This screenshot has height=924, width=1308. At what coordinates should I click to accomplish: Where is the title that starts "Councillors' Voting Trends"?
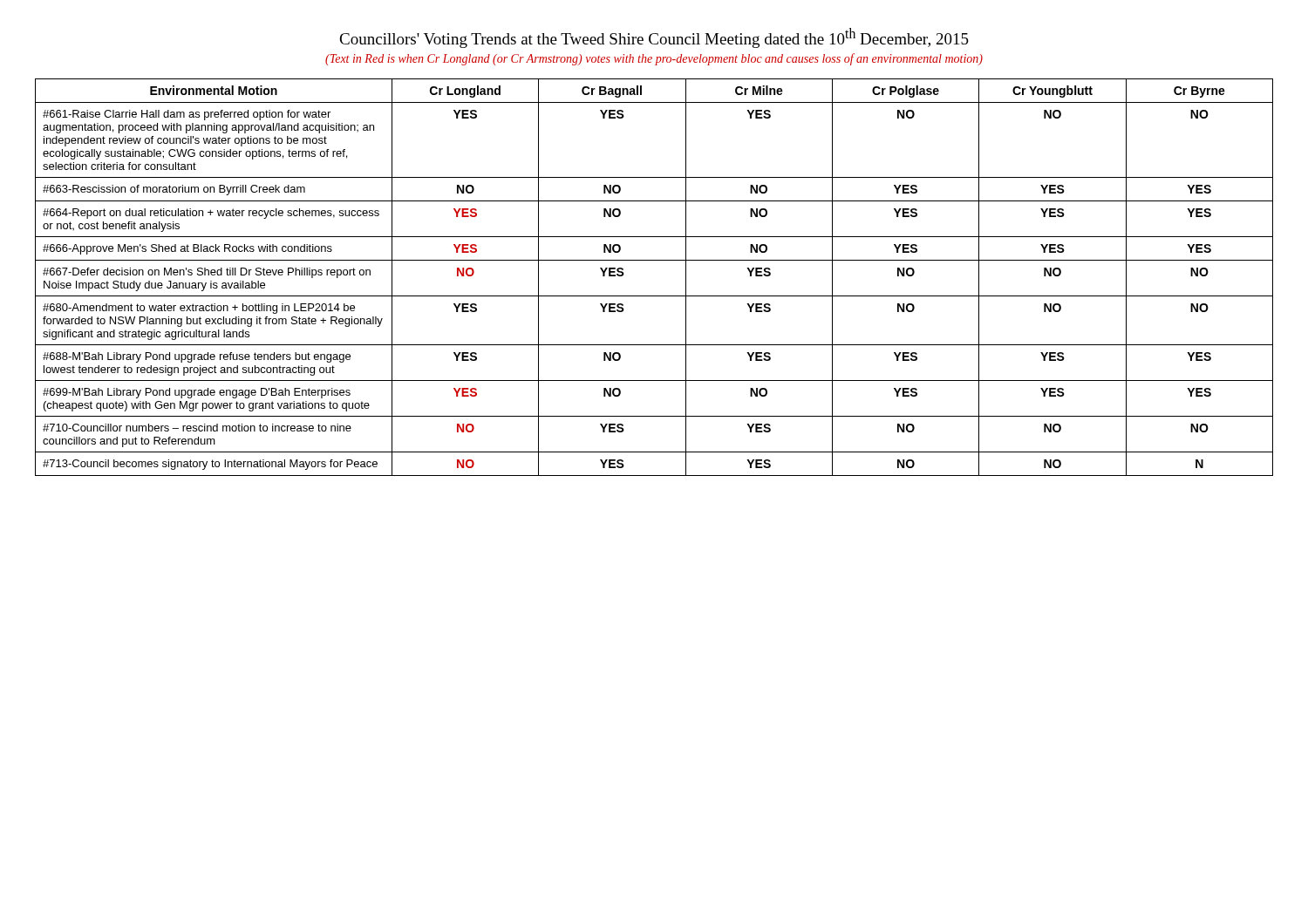pyautogui.click(x=654, y=38)
